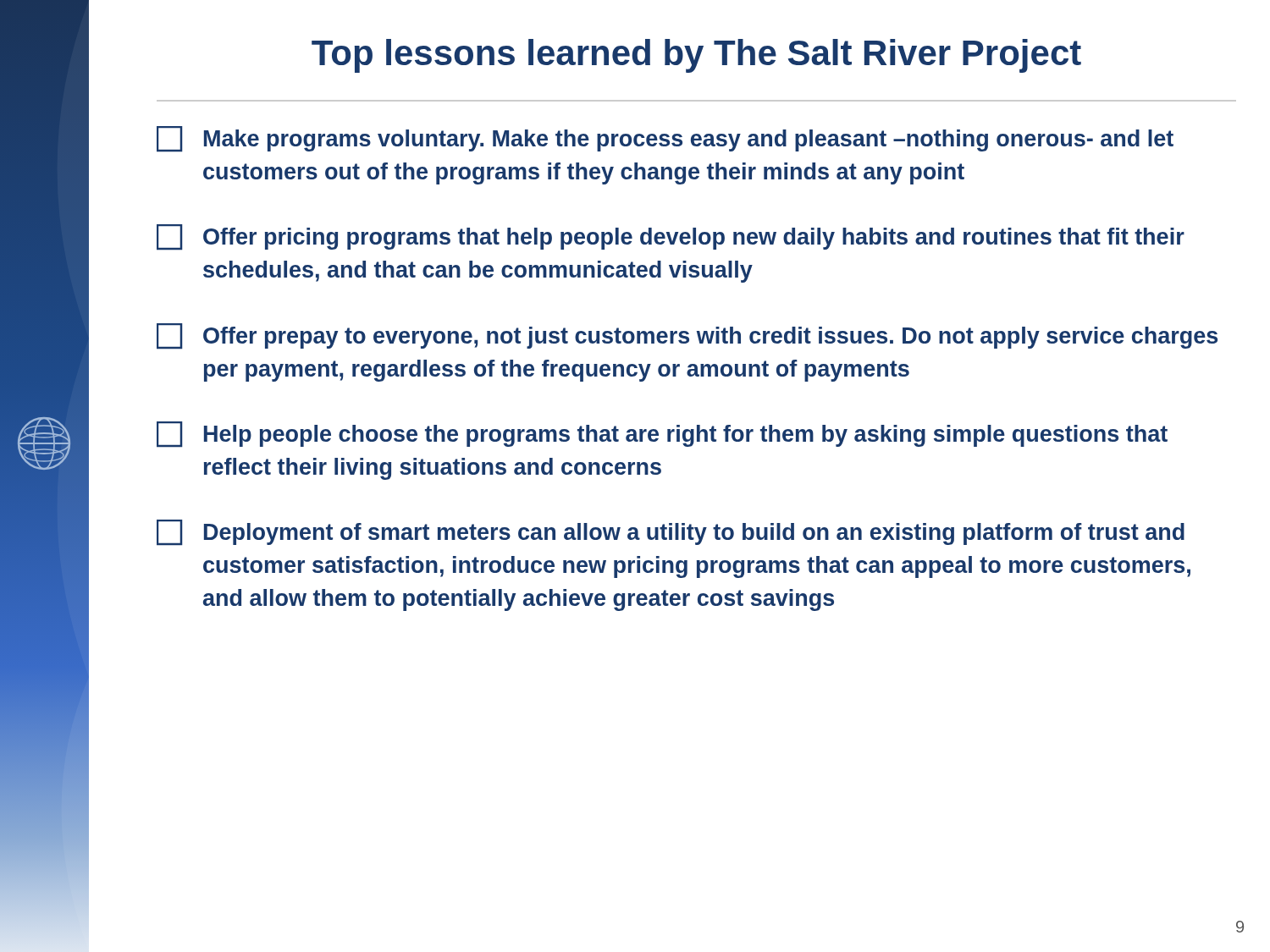1270x952 pixels.
Task: Point to the block starting "Make programs voluntary. Make the process easy"
Action: click(688, 156)
